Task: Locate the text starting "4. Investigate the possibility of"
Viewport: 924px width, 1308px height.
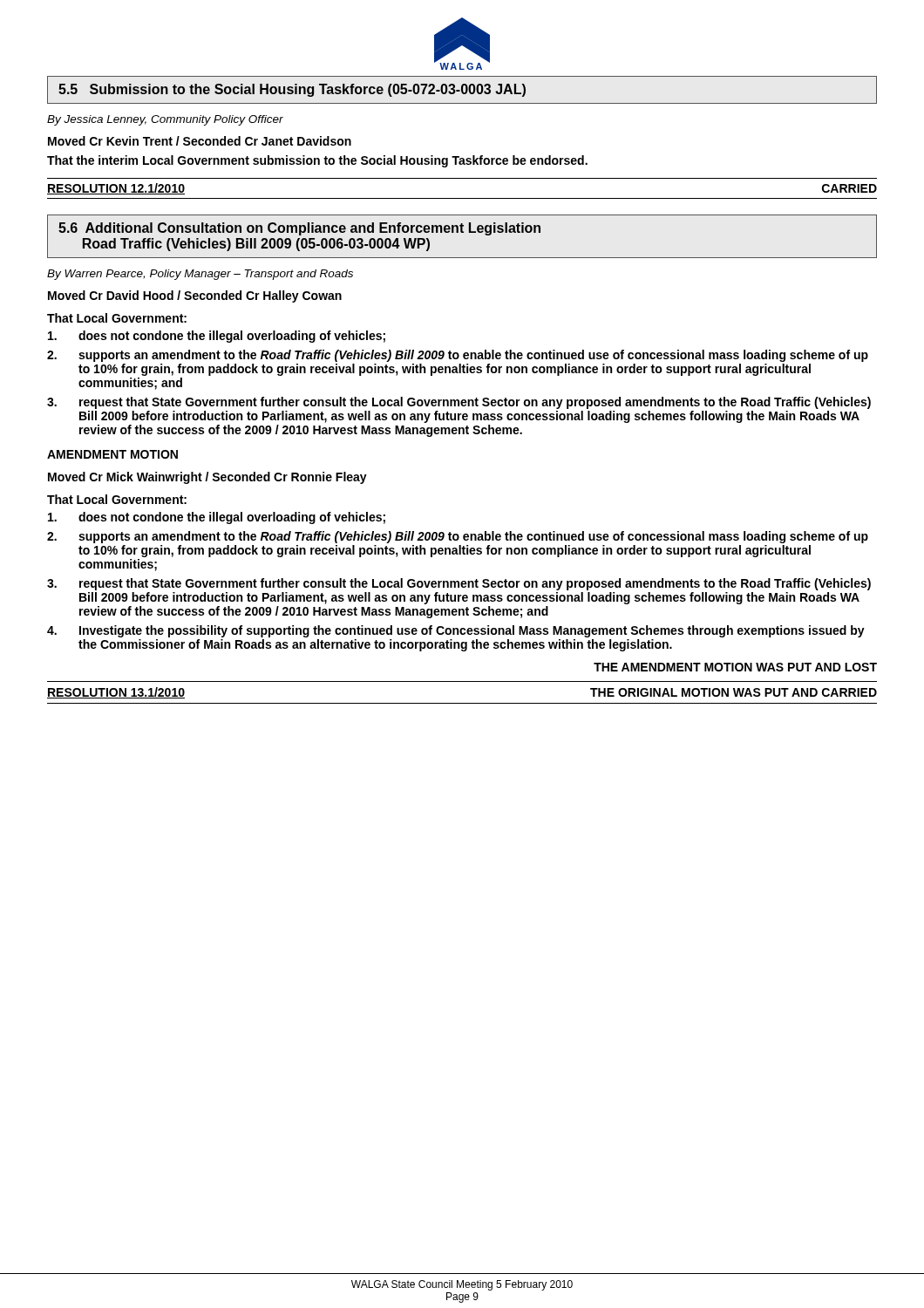Action: (x=462, y=637)
